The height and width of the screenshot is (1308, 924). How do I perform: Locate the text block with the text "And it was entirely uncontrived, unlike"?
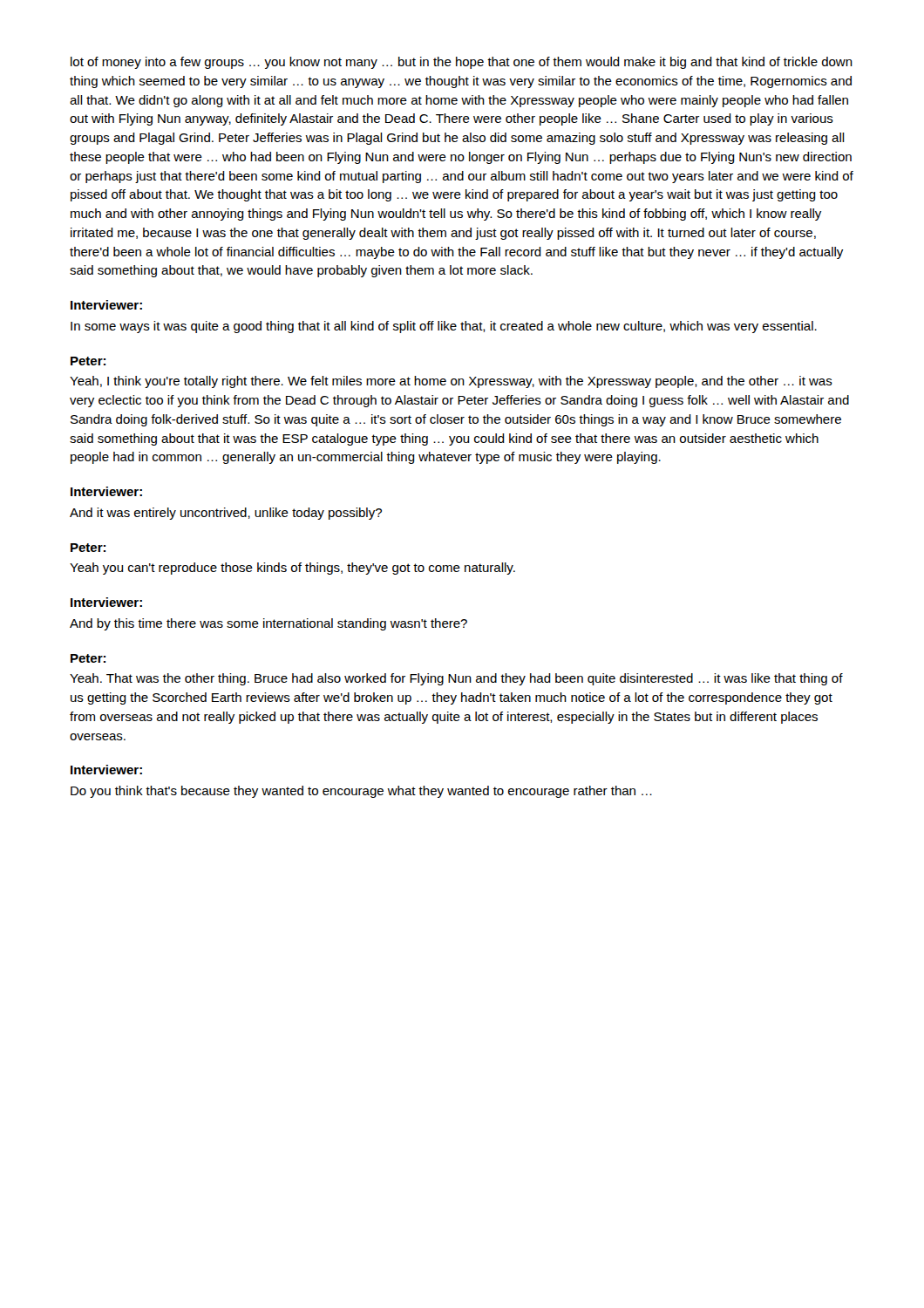[226, 512]
